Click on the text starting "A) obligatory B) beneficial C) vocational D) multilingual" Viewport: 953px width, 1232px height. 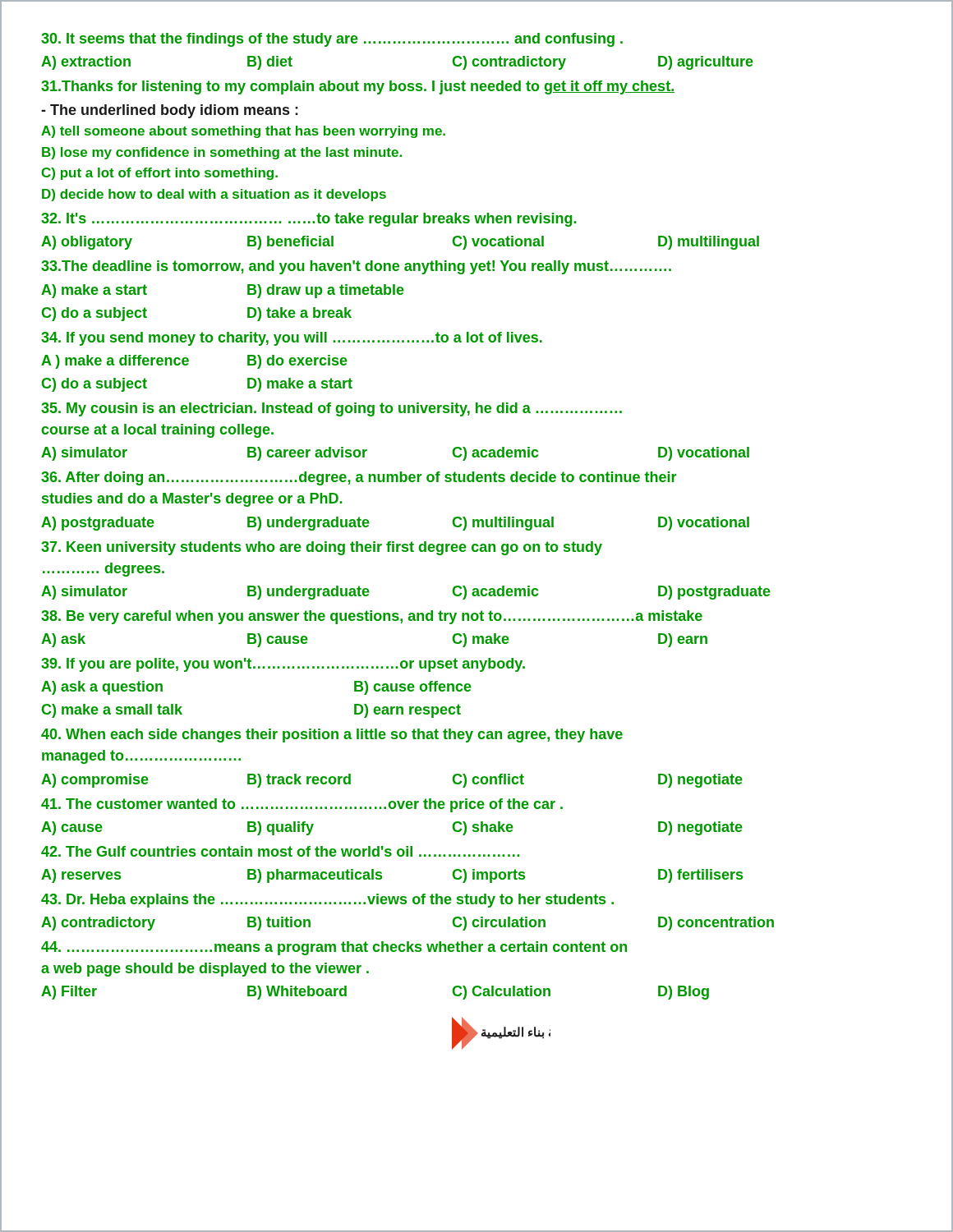click(x=476, y=242)
